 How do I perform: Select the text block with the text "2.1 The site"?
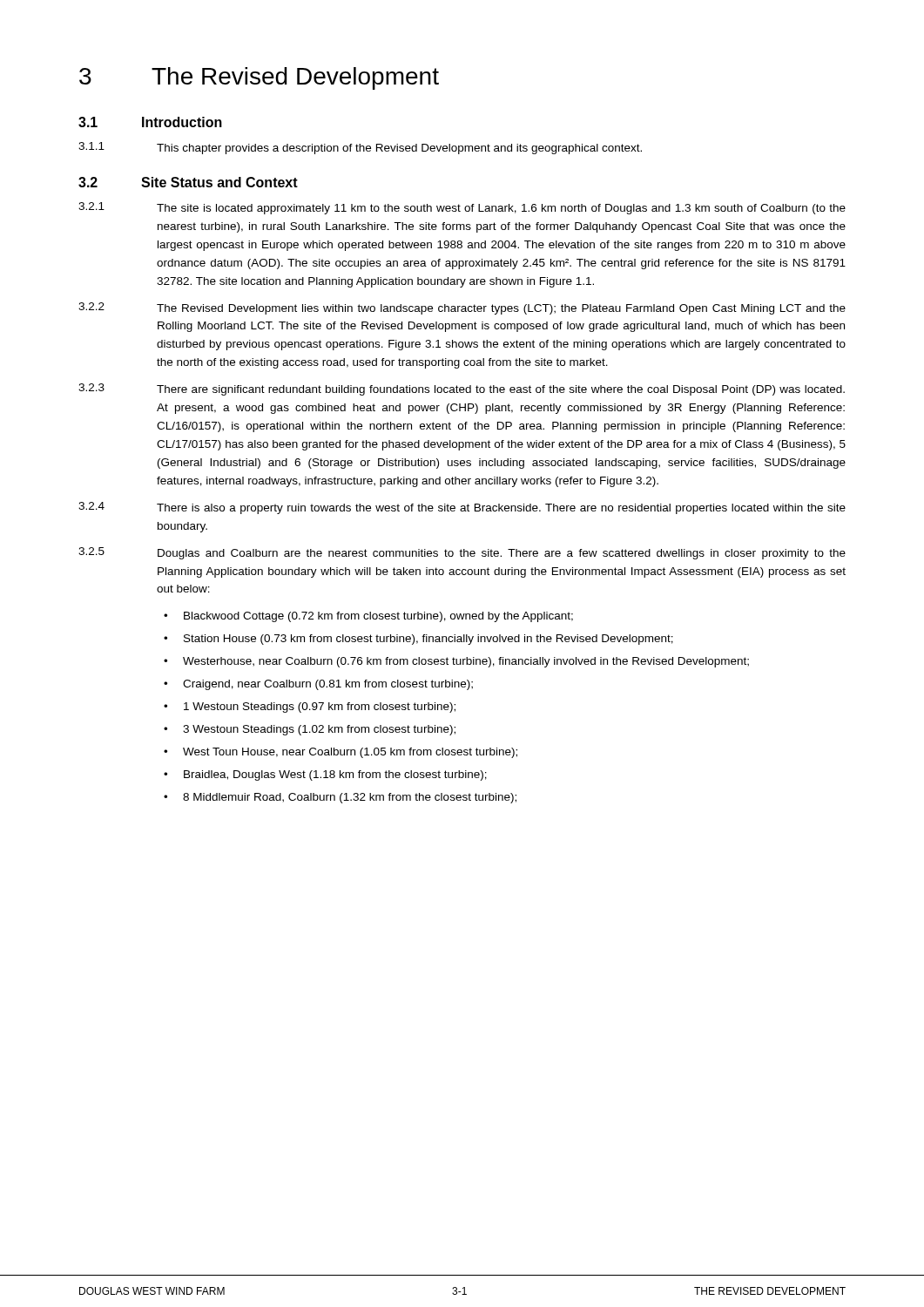(462, 245)
